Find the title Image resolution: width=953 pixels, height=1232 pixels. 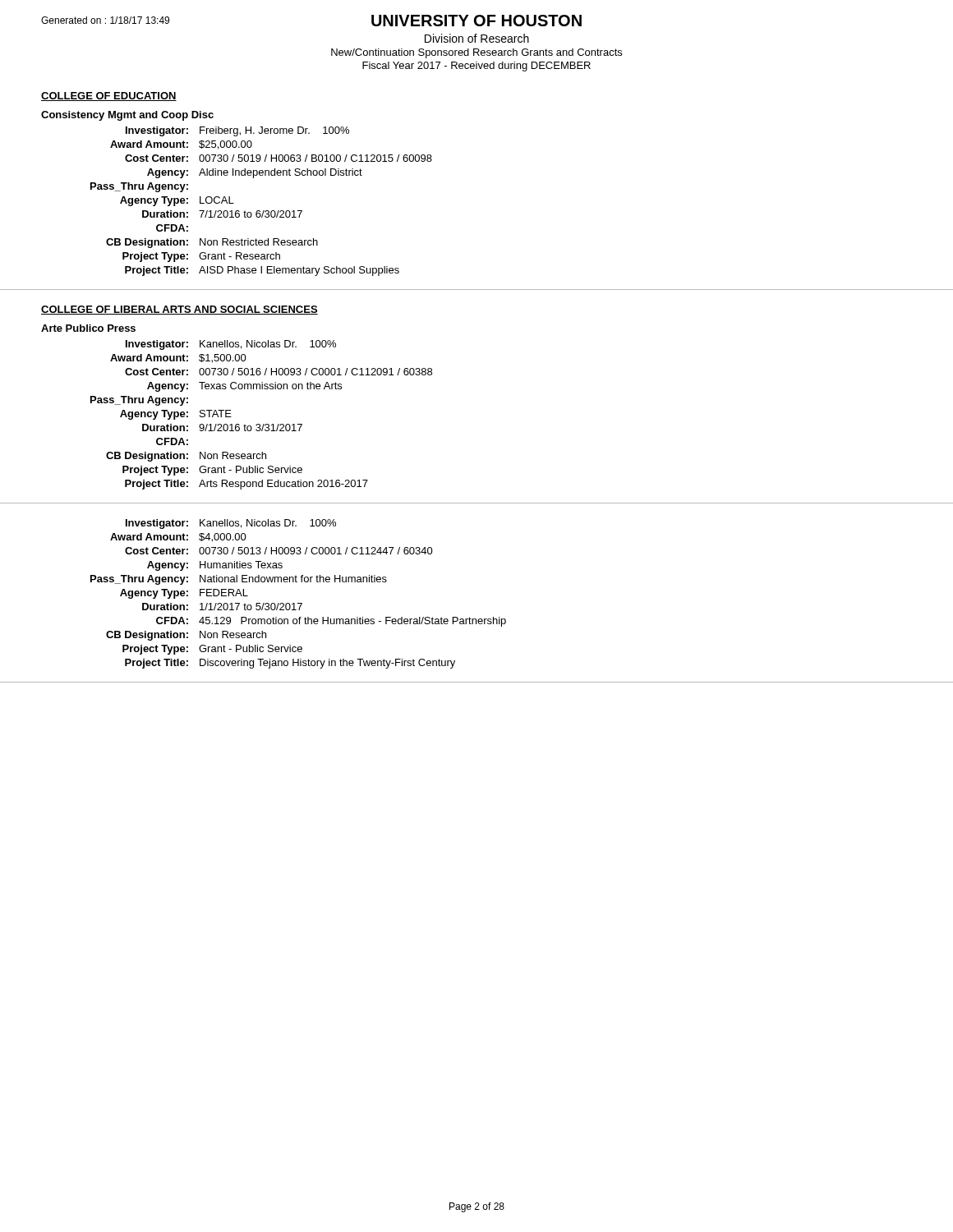[476, 41]
